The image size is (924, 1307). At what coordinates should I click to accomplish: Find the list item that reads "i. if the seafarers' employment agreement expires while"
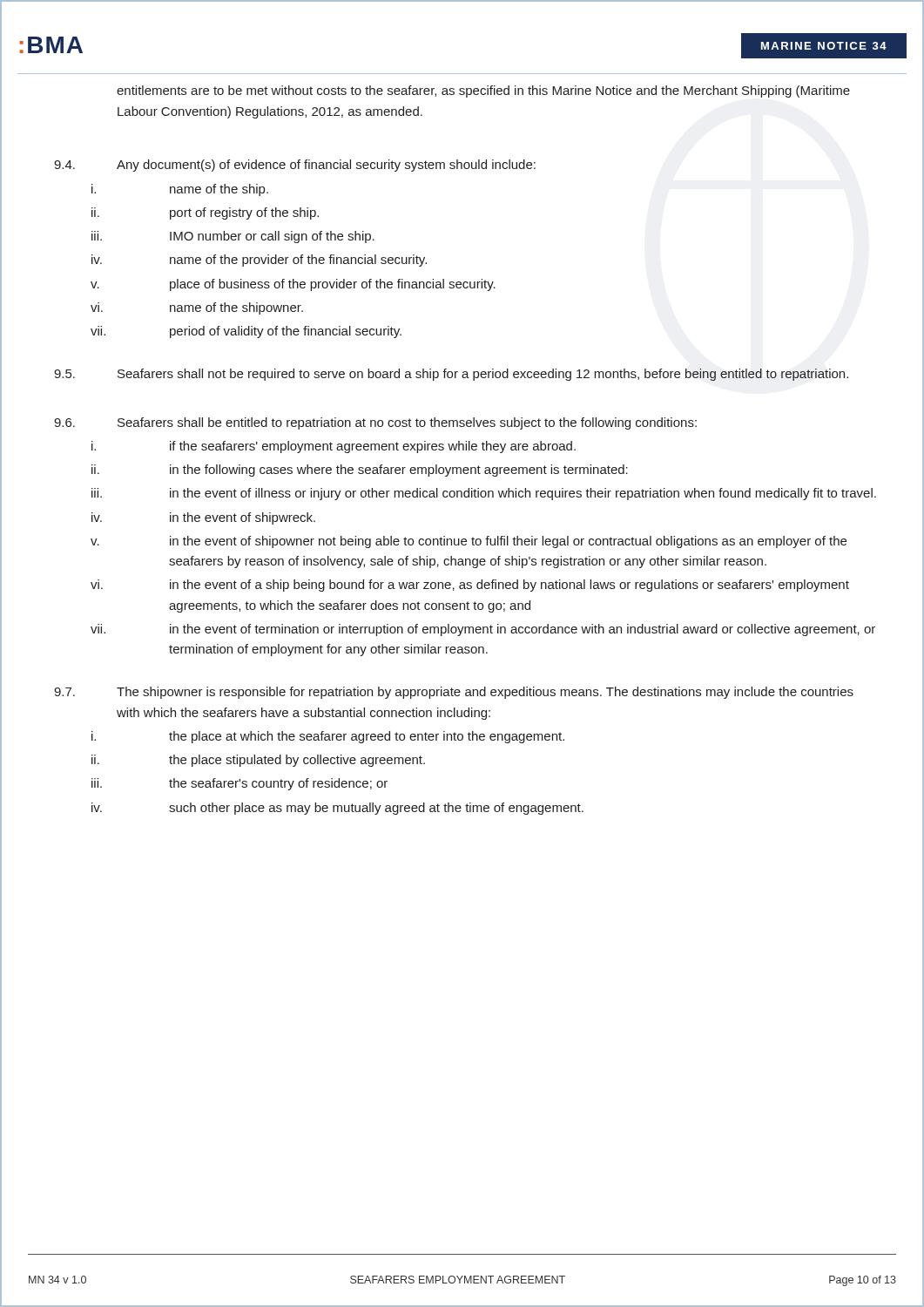pyautogui.click(x=466, y=446)
